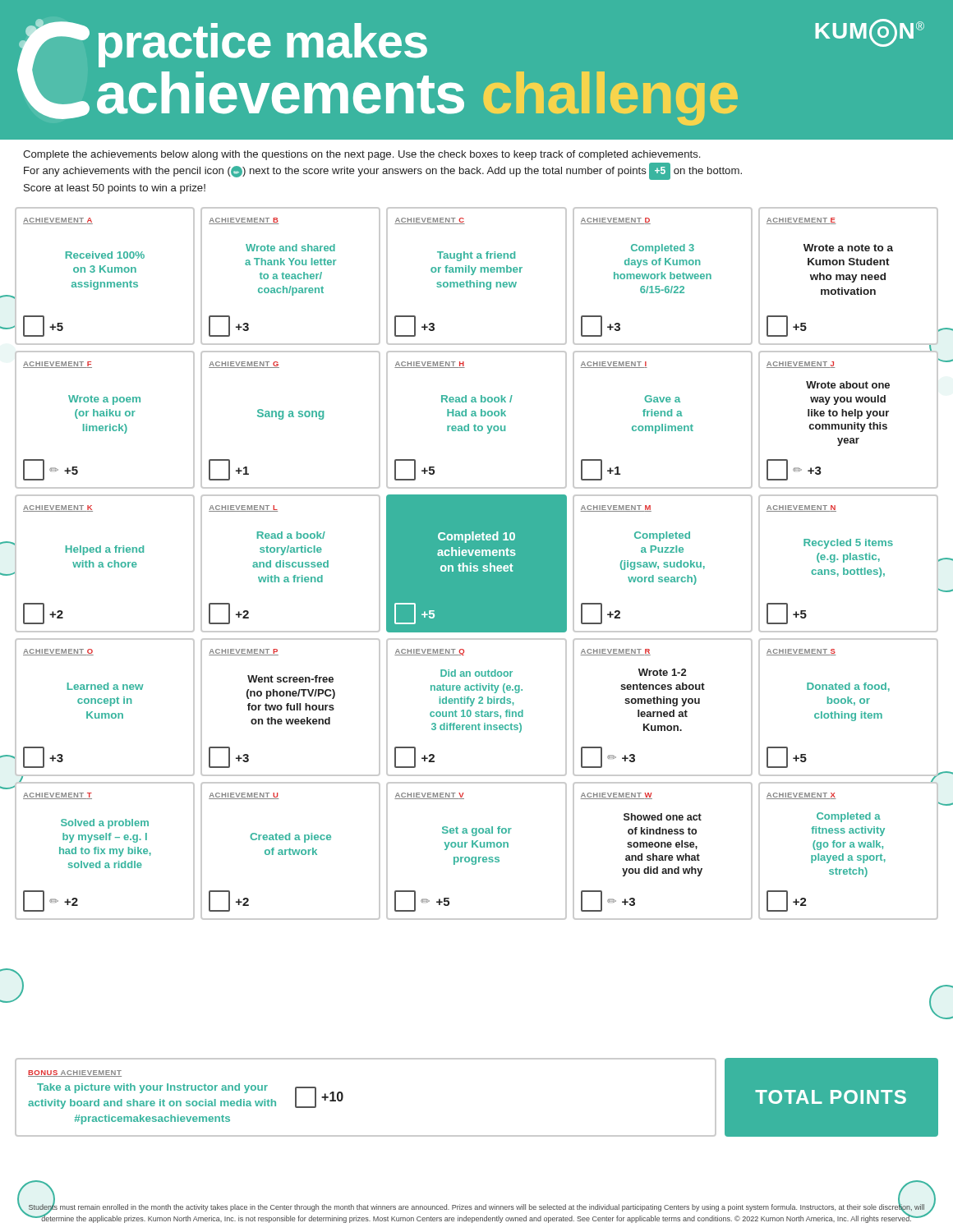Find the block on this page that starts "ACHIEVEMENT C Taught a friendor family"
953x1232 pixels.
coord(476,276)
